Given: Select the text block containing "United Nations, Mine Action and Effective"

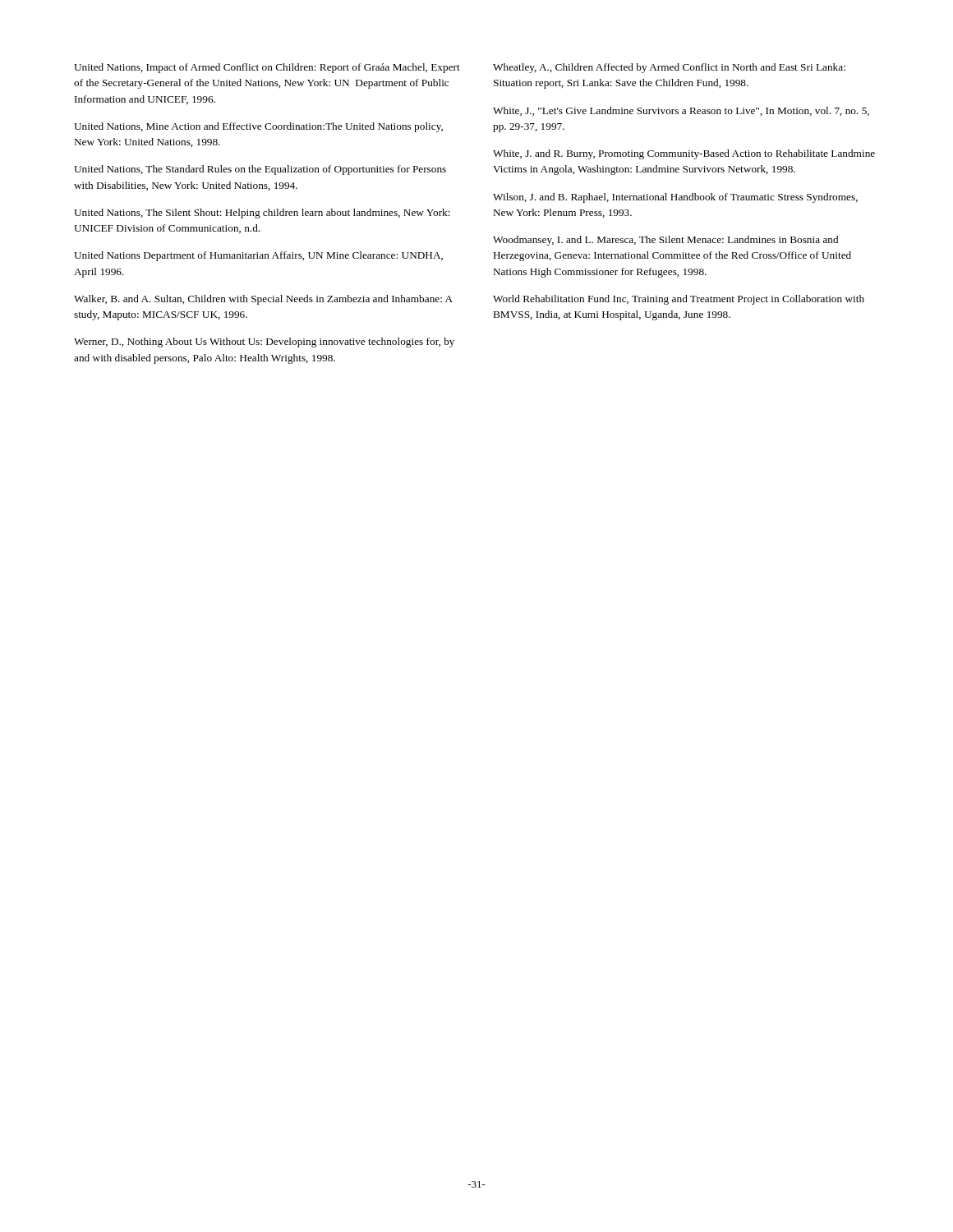Looking at the screenshot, I should pos(259,134).
